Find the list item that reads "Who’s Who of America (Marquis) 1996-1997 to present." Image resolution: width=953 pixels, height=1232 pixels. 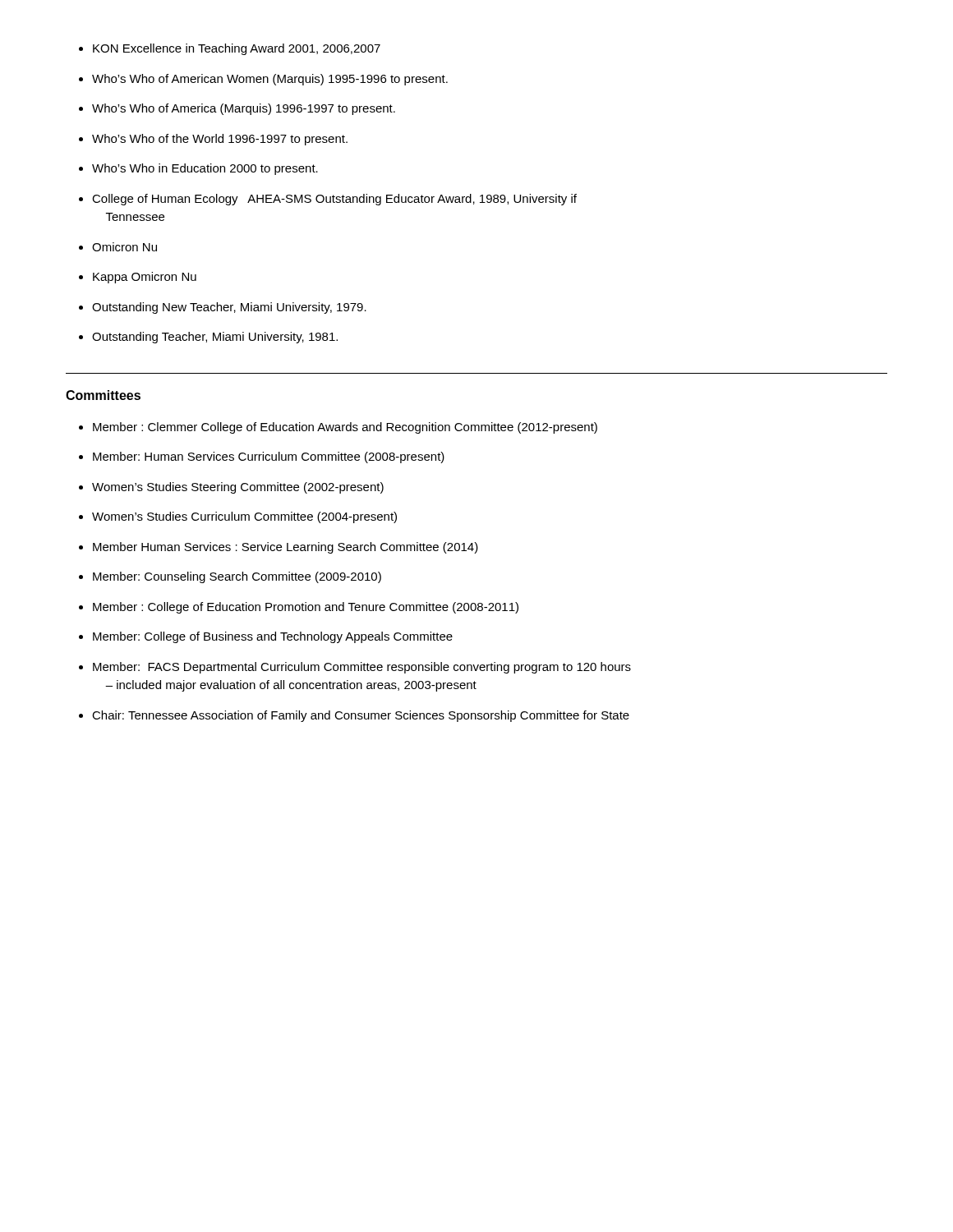[244, 109]
